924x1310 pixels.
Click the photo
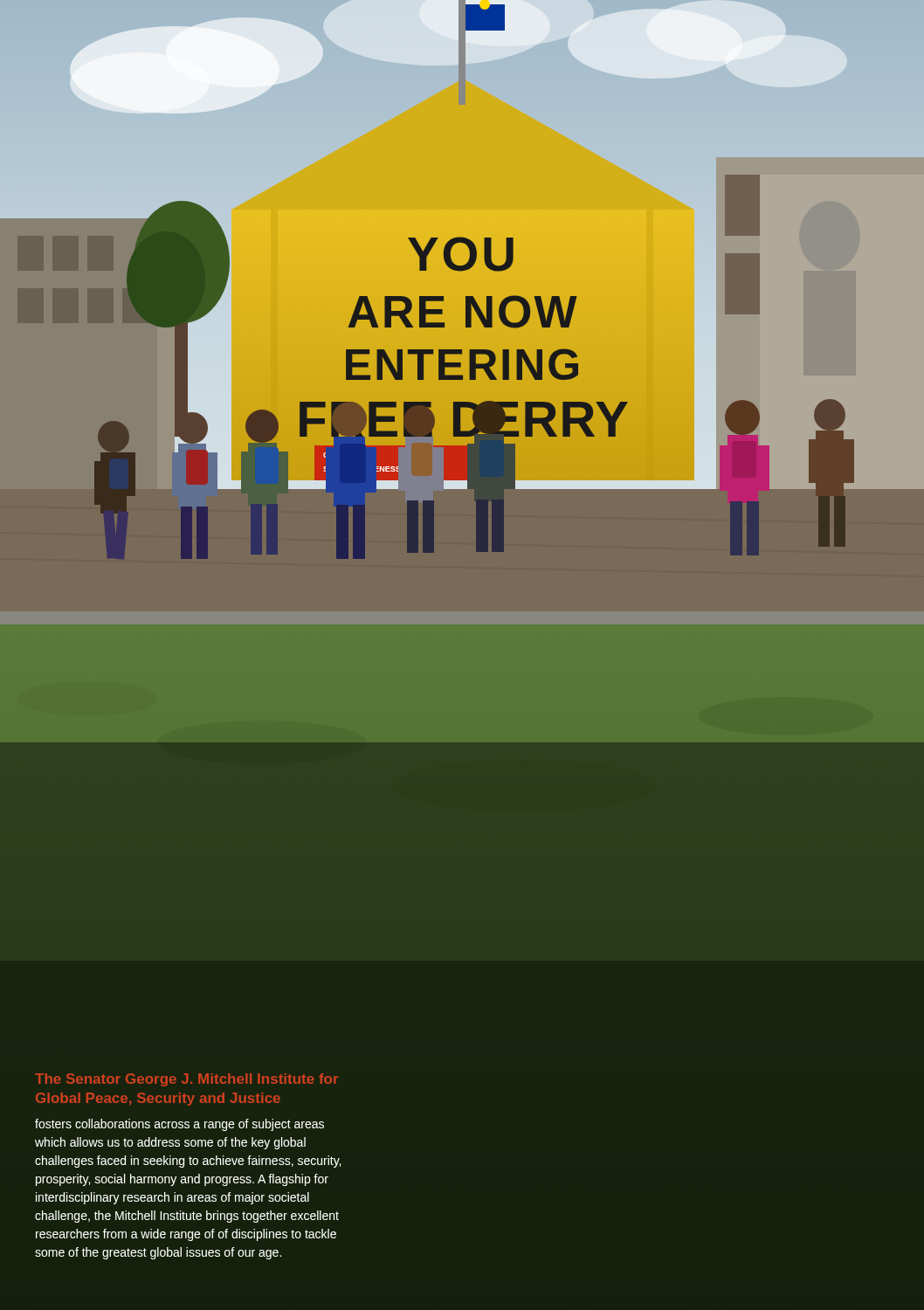462,655
